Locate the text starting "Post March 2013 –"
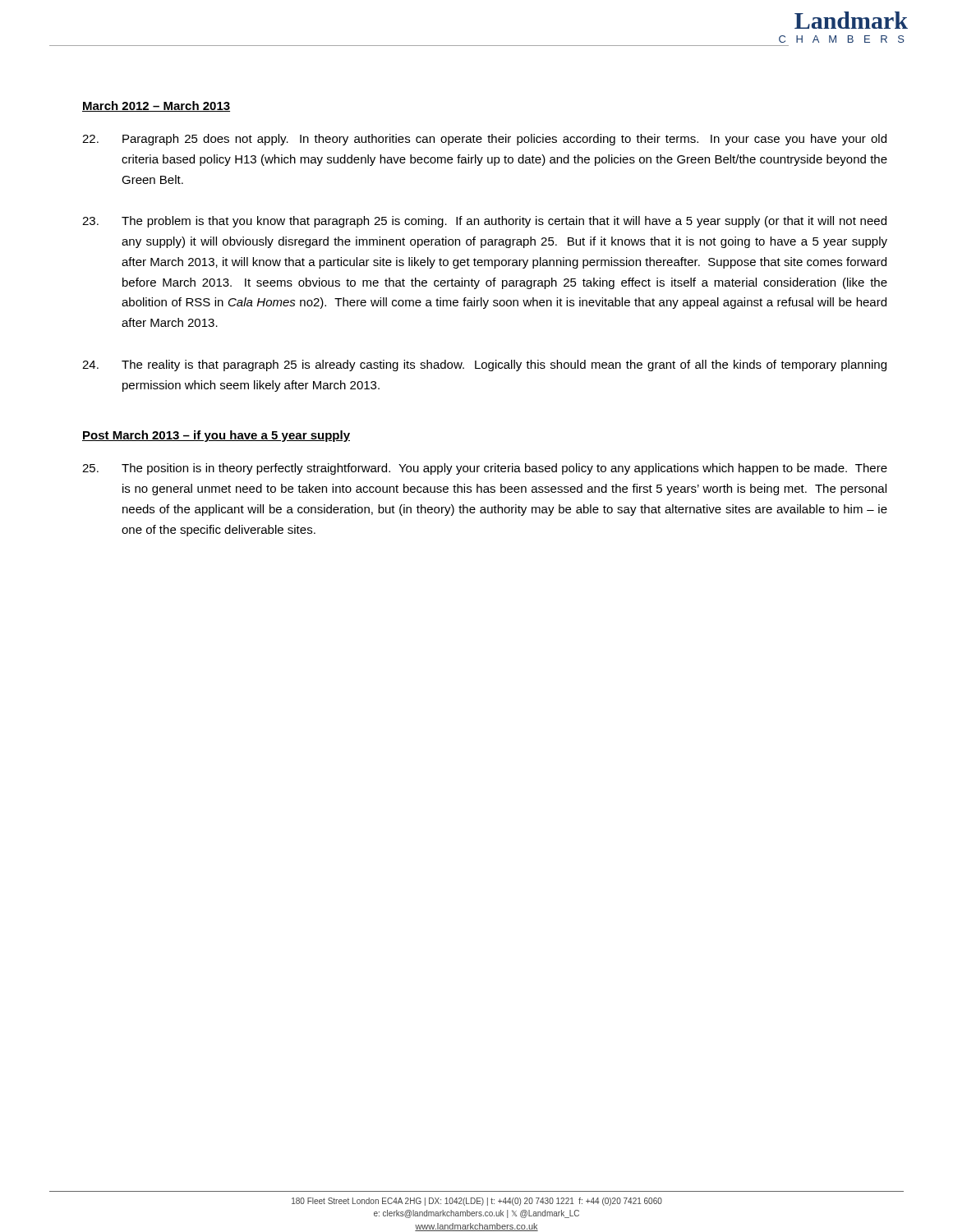The width and height of the screenshot is (953, 1232). [216, 435]
